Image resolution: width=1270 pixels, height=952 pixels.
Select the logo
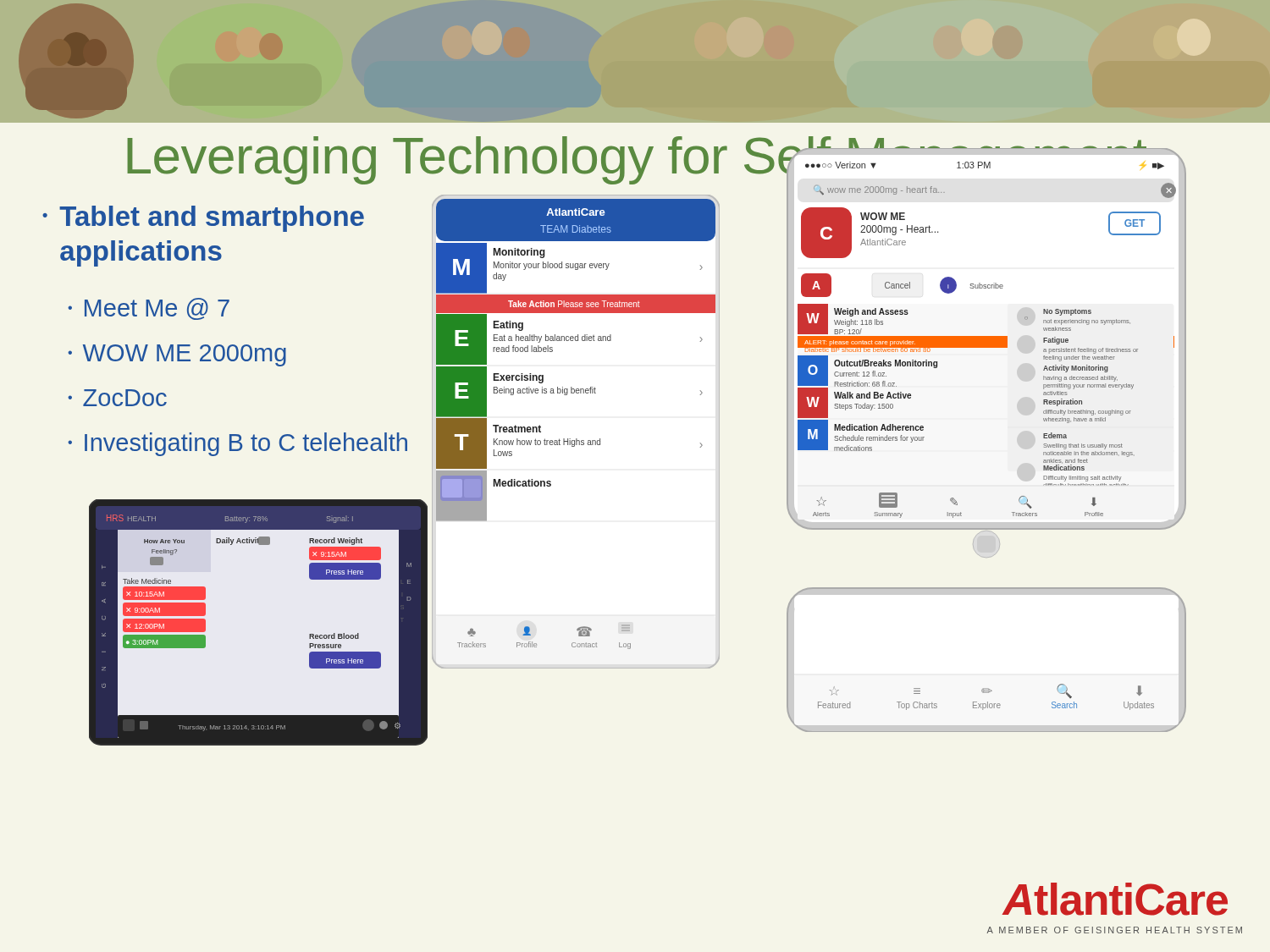pos(1116,906)
